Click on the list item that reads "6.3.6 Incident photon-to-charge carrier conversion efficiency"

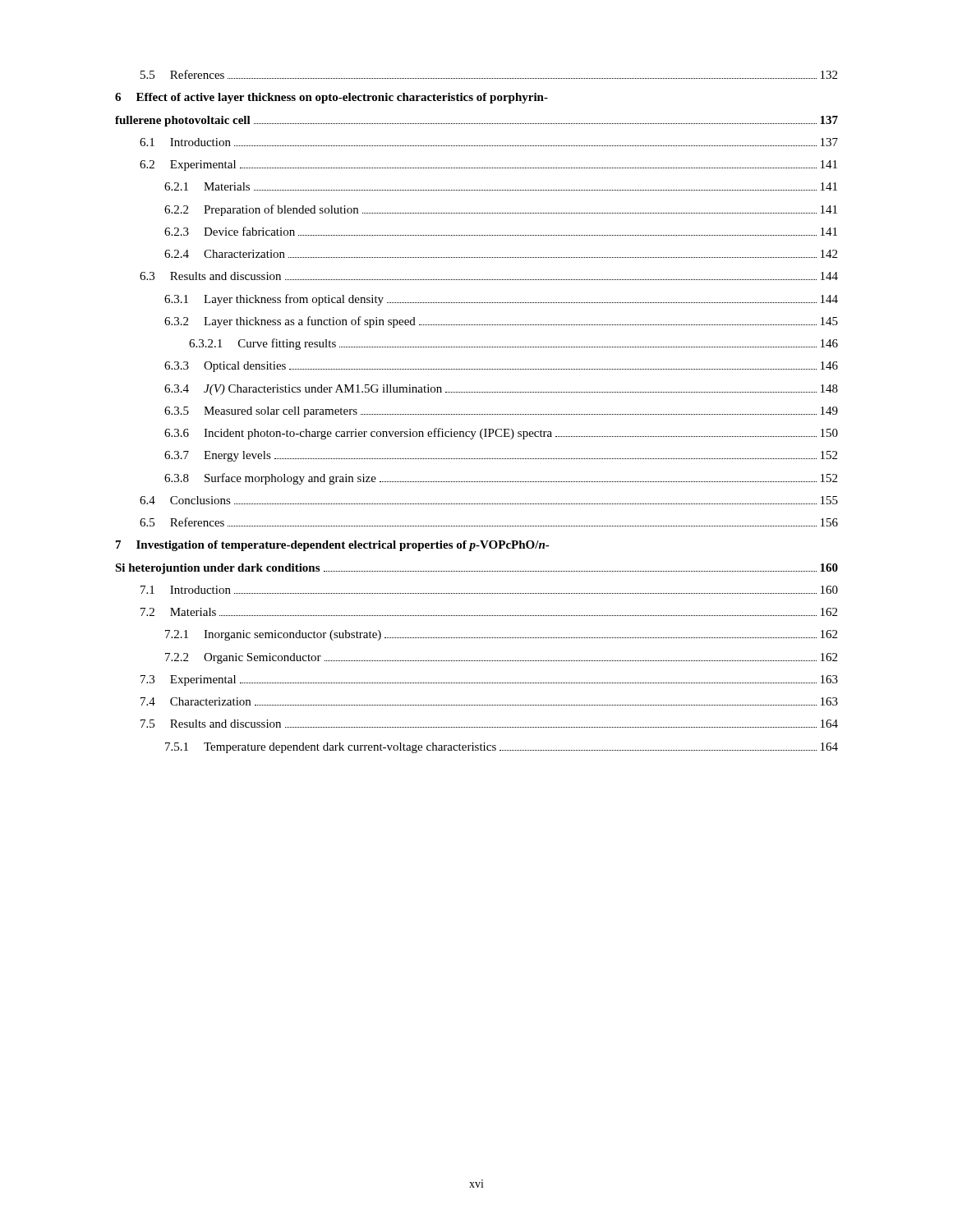coord(501,433)
